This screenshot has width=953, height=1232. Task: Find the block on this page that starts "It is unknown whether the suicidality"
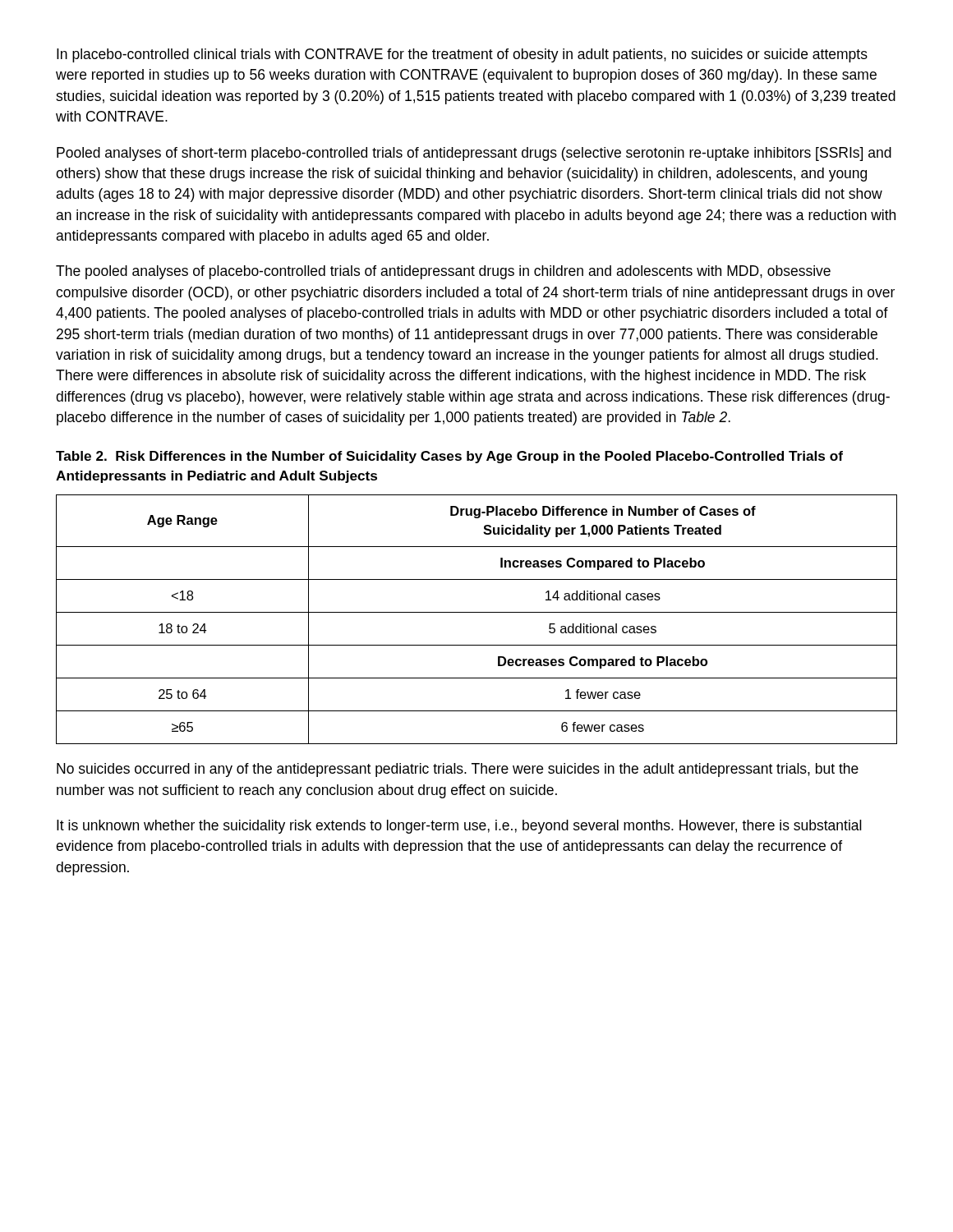tap(459, 846)
